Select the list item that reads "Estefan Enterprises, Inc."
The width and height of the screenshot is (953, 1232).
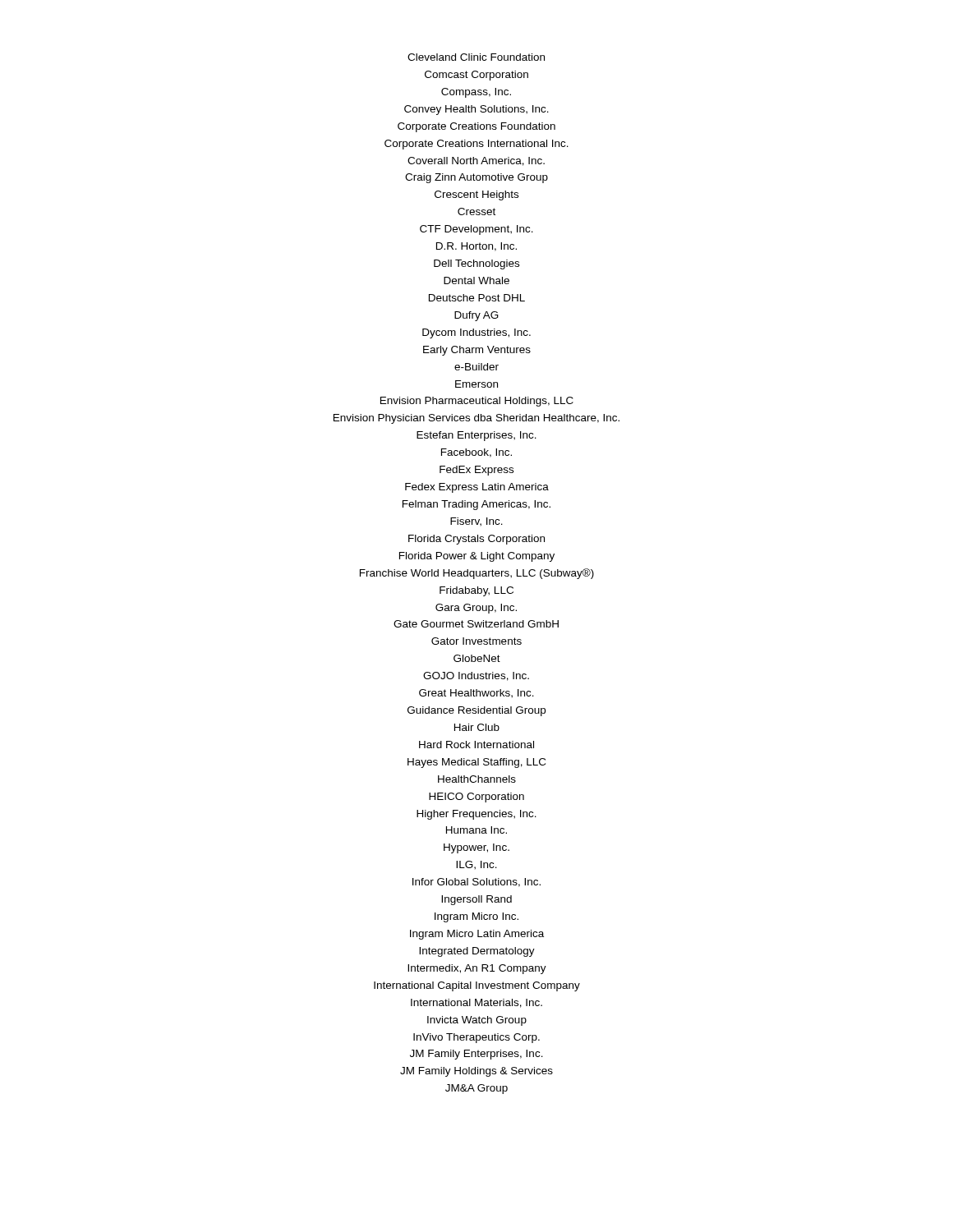pyautogui.click(x=476, y=435)
